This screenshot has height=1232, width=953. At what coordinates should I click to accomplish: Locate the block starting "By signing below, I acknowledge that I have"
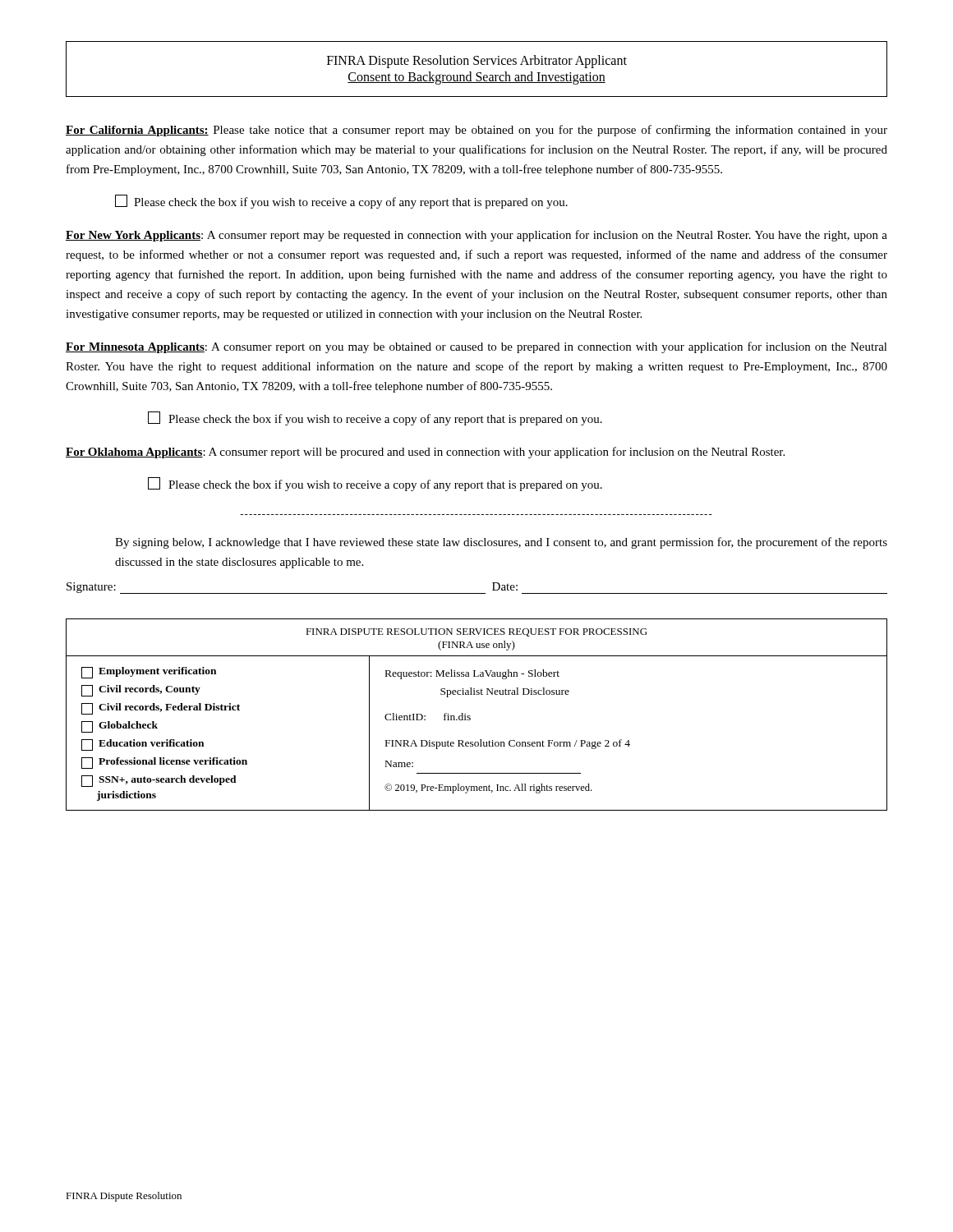[501, 552]
